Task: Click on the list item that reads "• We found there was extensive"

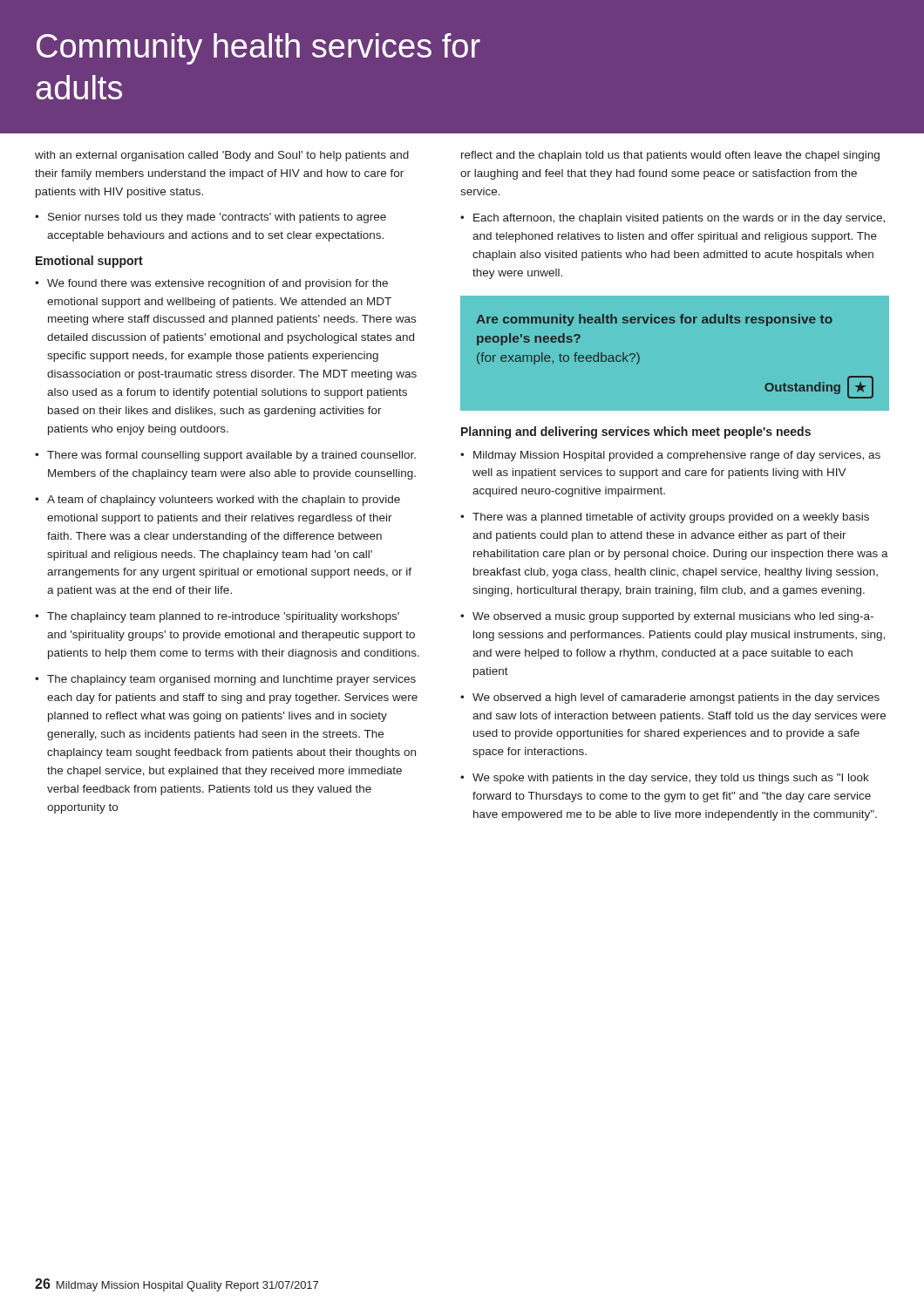Action: click(226, 355)
